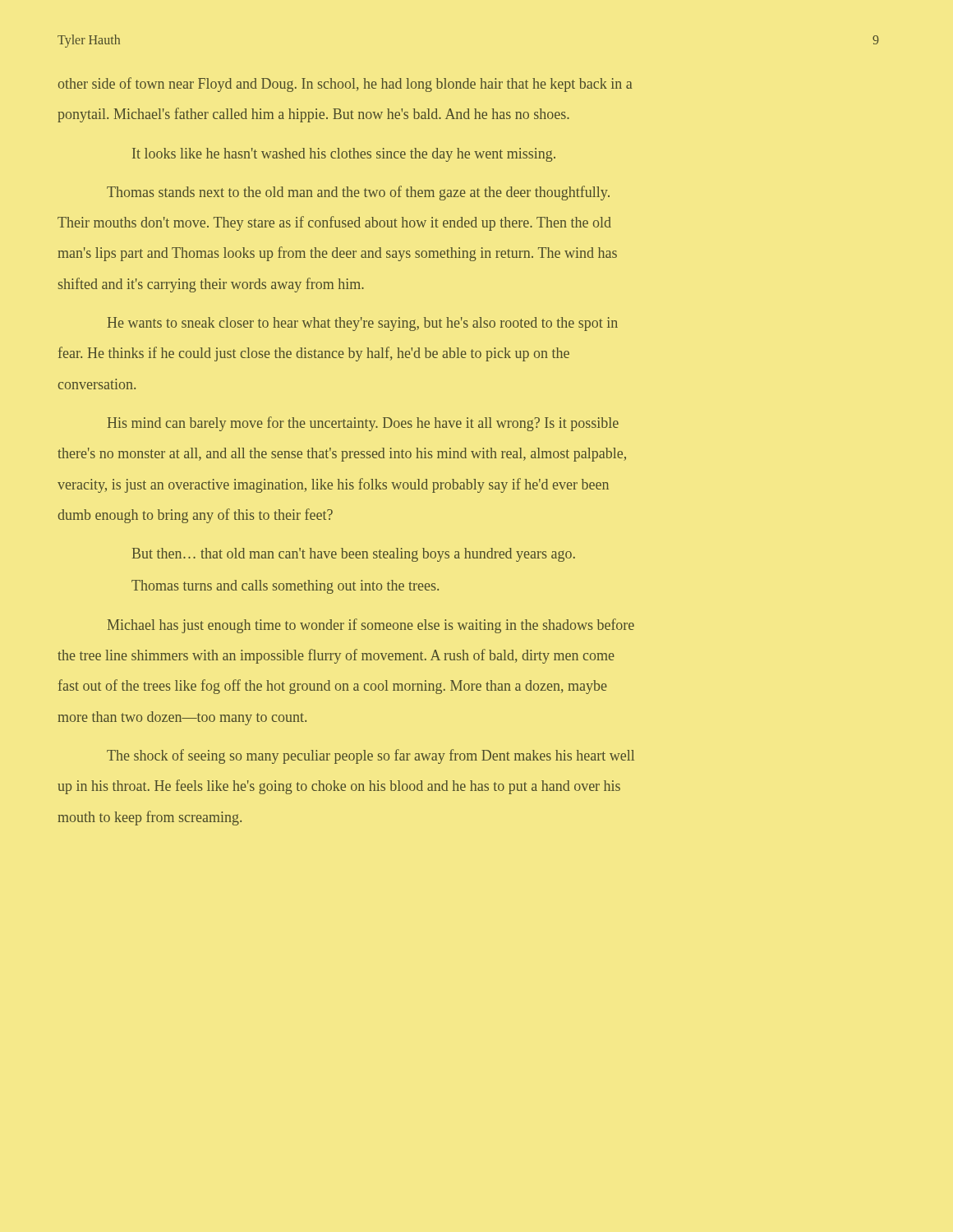Locate the block of text that opens with "Thomas turns and calls something"

pyautogui.click(x=286, y=586)
